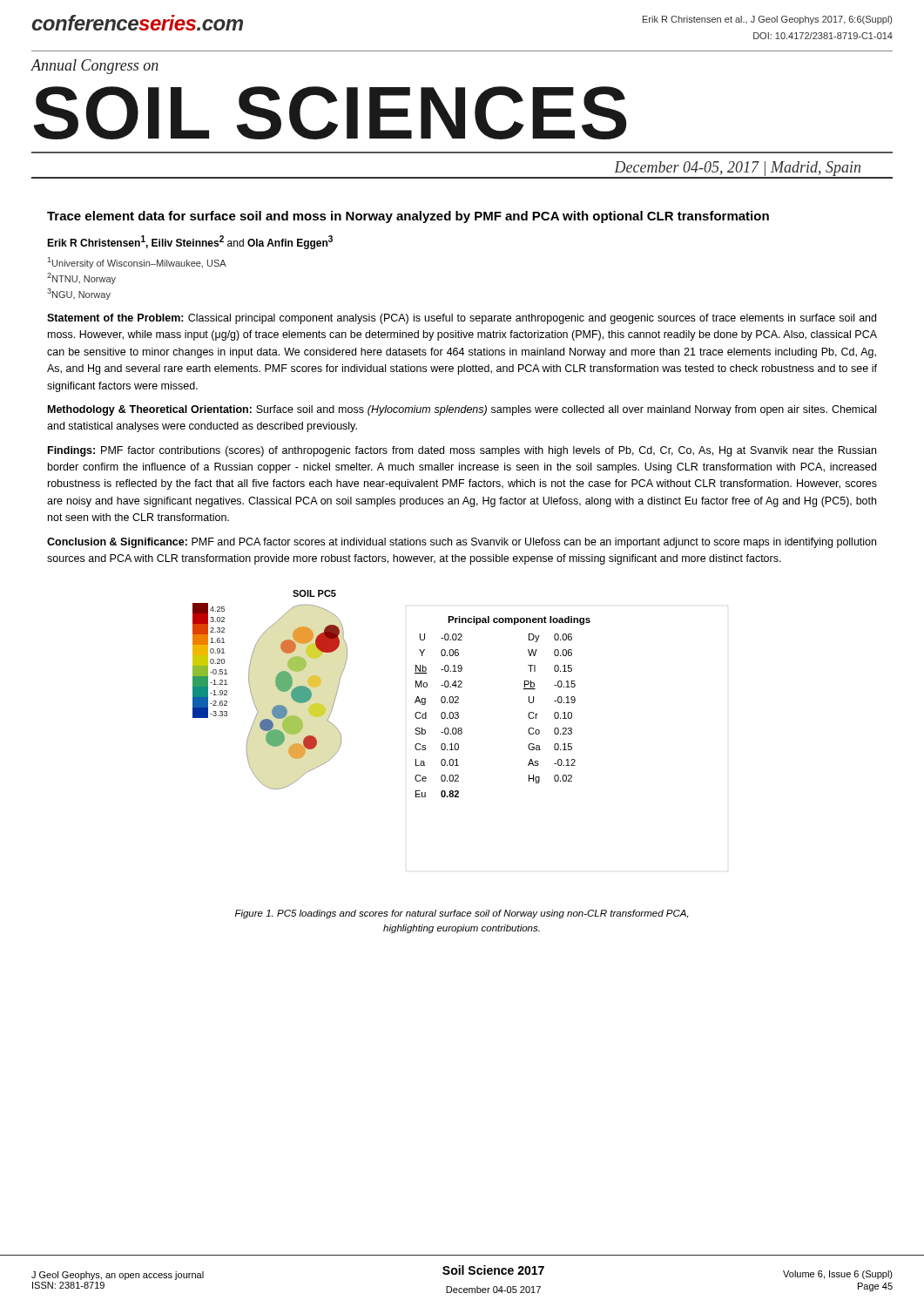
Task: Locate the text block that reads "Findings: PMF factor contributions (scores)"
Action: pos(462,484)
